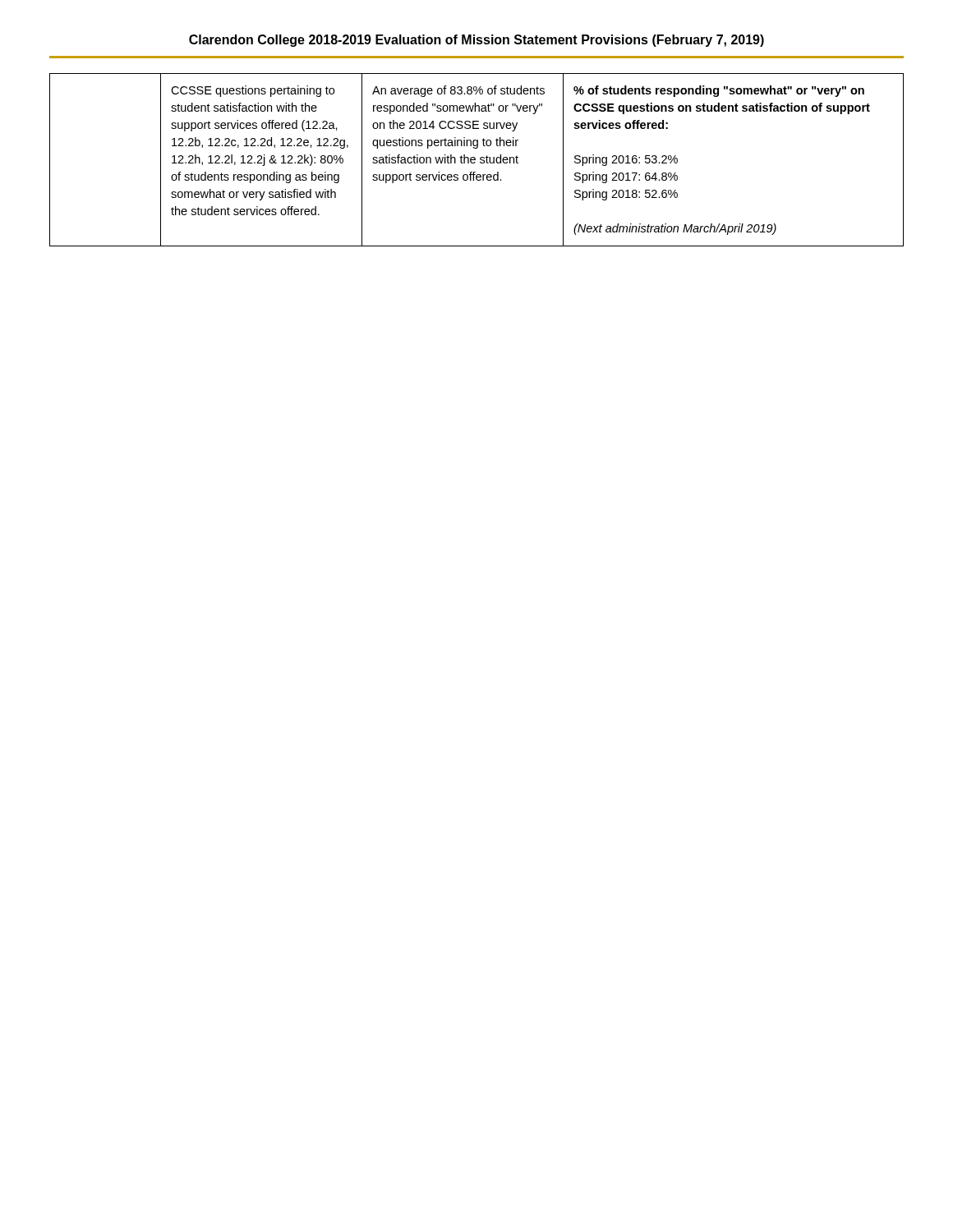Image resolution: width=953 pixels, height=1232 pixels.
Task: Locate the title containing "Clarendon College 2018-2019 Evaluation of Mission"
Action: [476, 40]
